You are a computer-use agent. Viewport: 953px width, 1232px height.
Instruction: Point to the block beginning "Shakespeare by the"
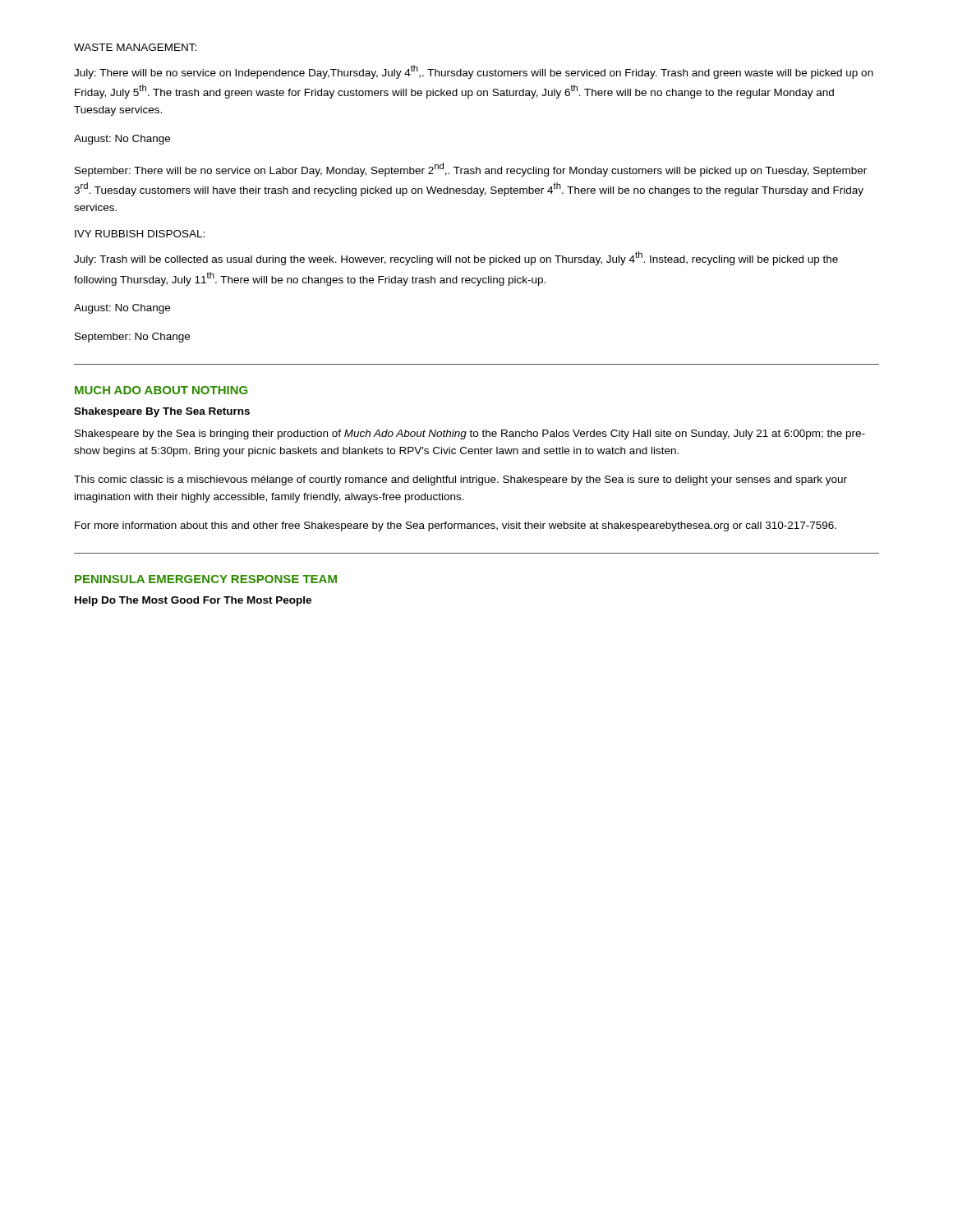point(470,442)
